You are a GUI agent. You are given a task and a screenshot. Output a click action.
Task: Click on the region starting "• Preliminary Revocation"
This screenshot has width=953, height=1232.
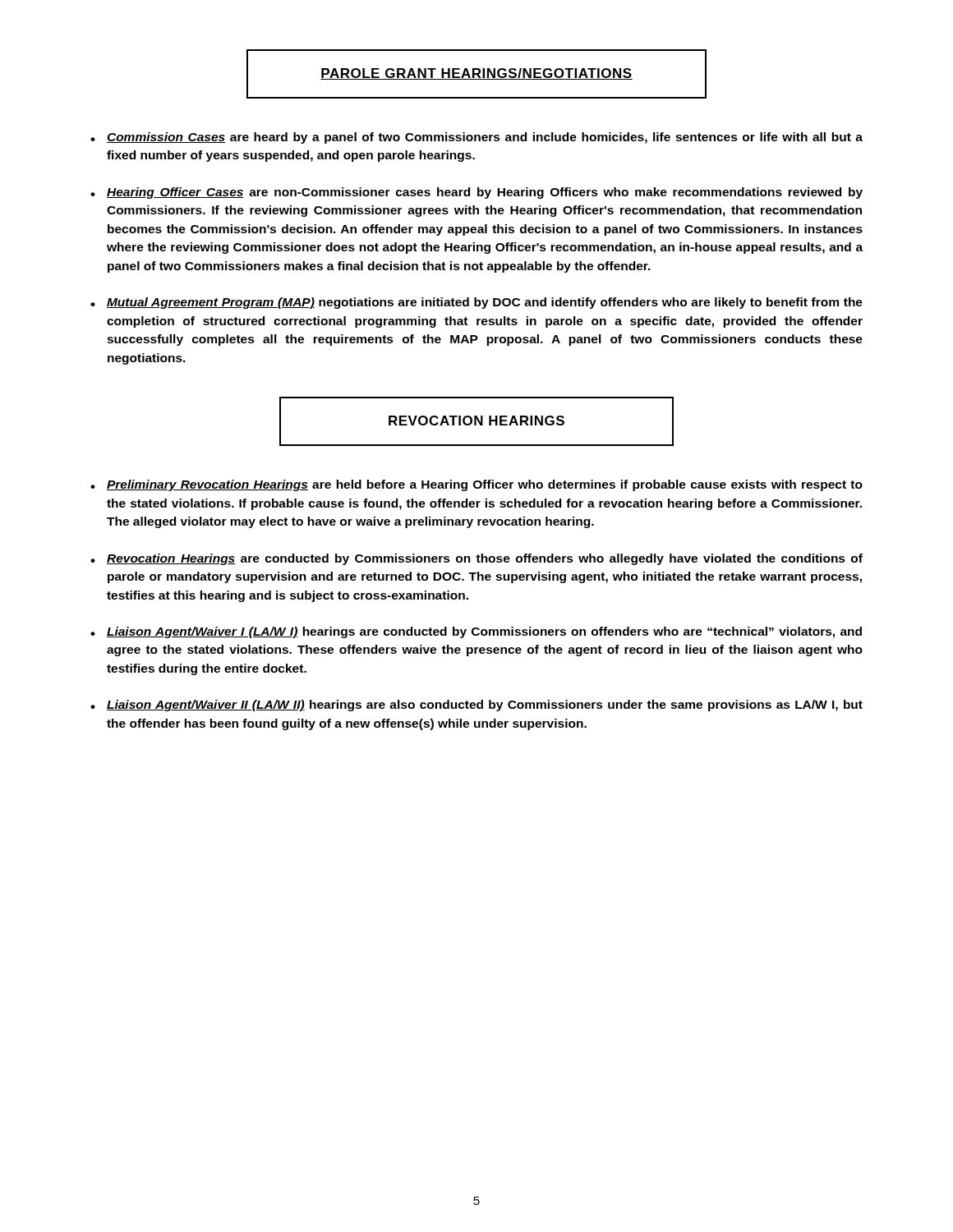pos(476,503)
